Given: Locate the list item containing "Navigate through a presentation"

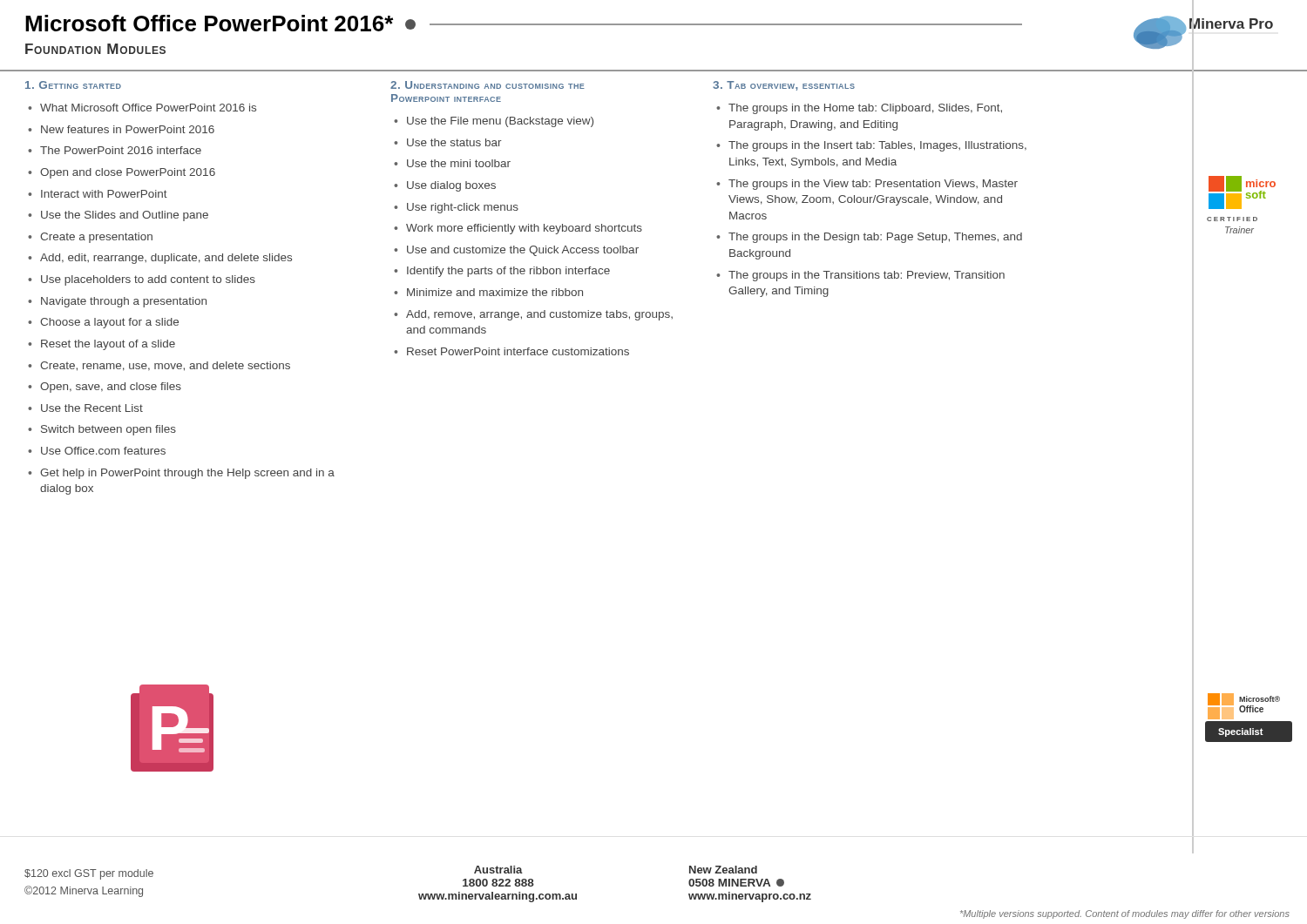Looking at the screenshot, I should (124, 301).
